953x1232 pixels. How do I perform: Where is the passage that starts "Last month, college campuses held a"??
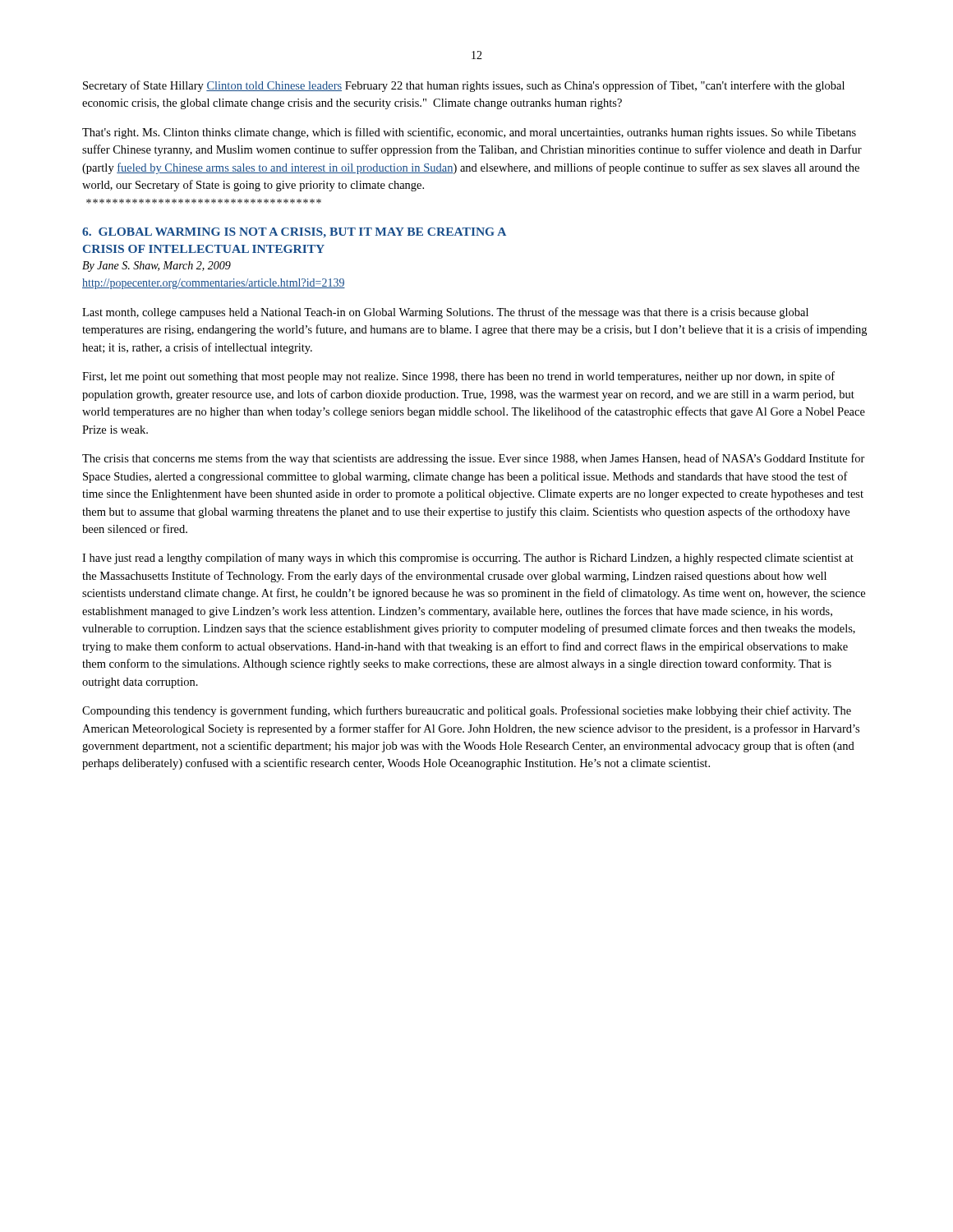click(475, 330)
